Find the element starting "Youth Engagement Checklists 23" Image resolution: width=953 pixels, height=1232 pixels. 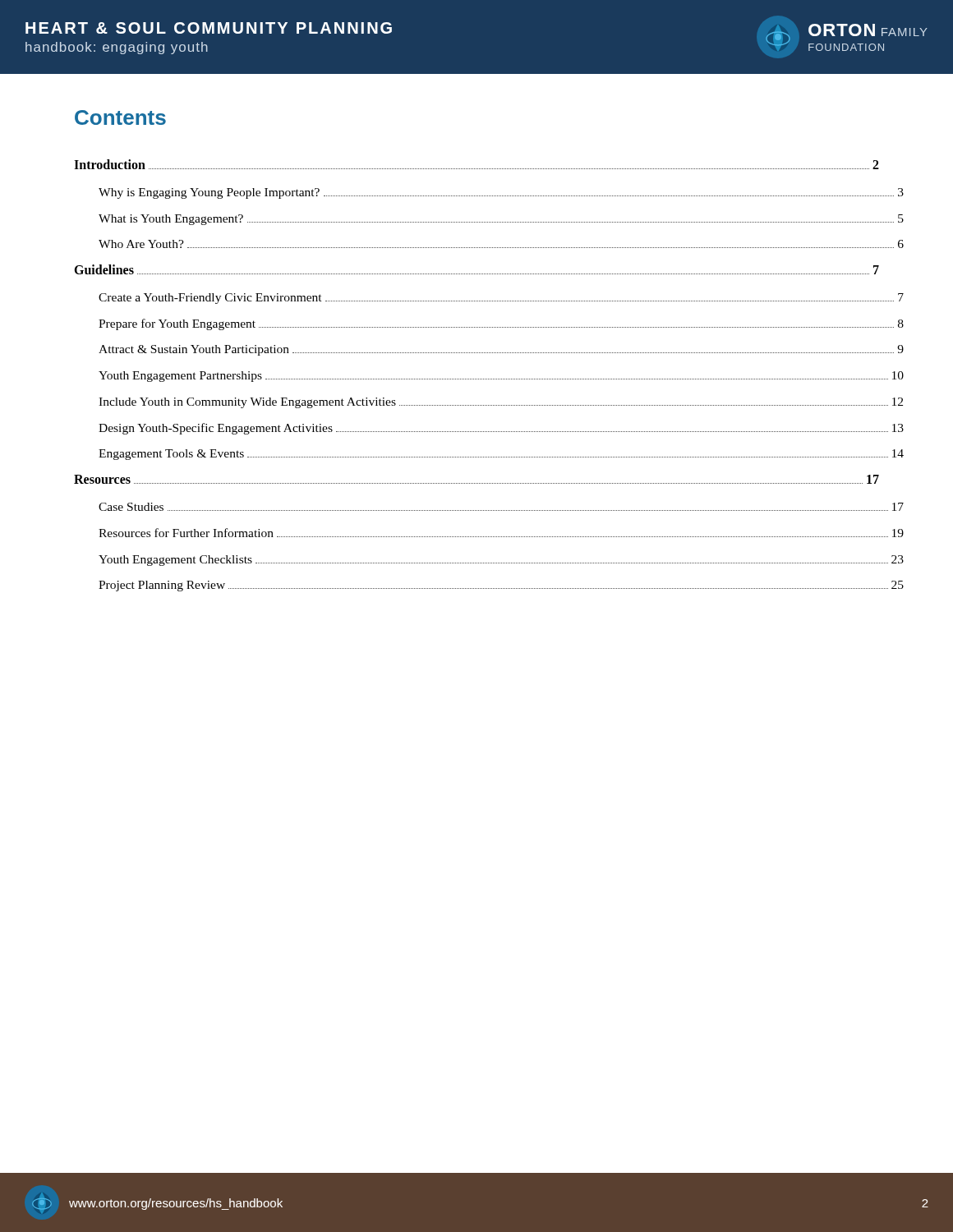pyautogui.click(x=501, y=559)
